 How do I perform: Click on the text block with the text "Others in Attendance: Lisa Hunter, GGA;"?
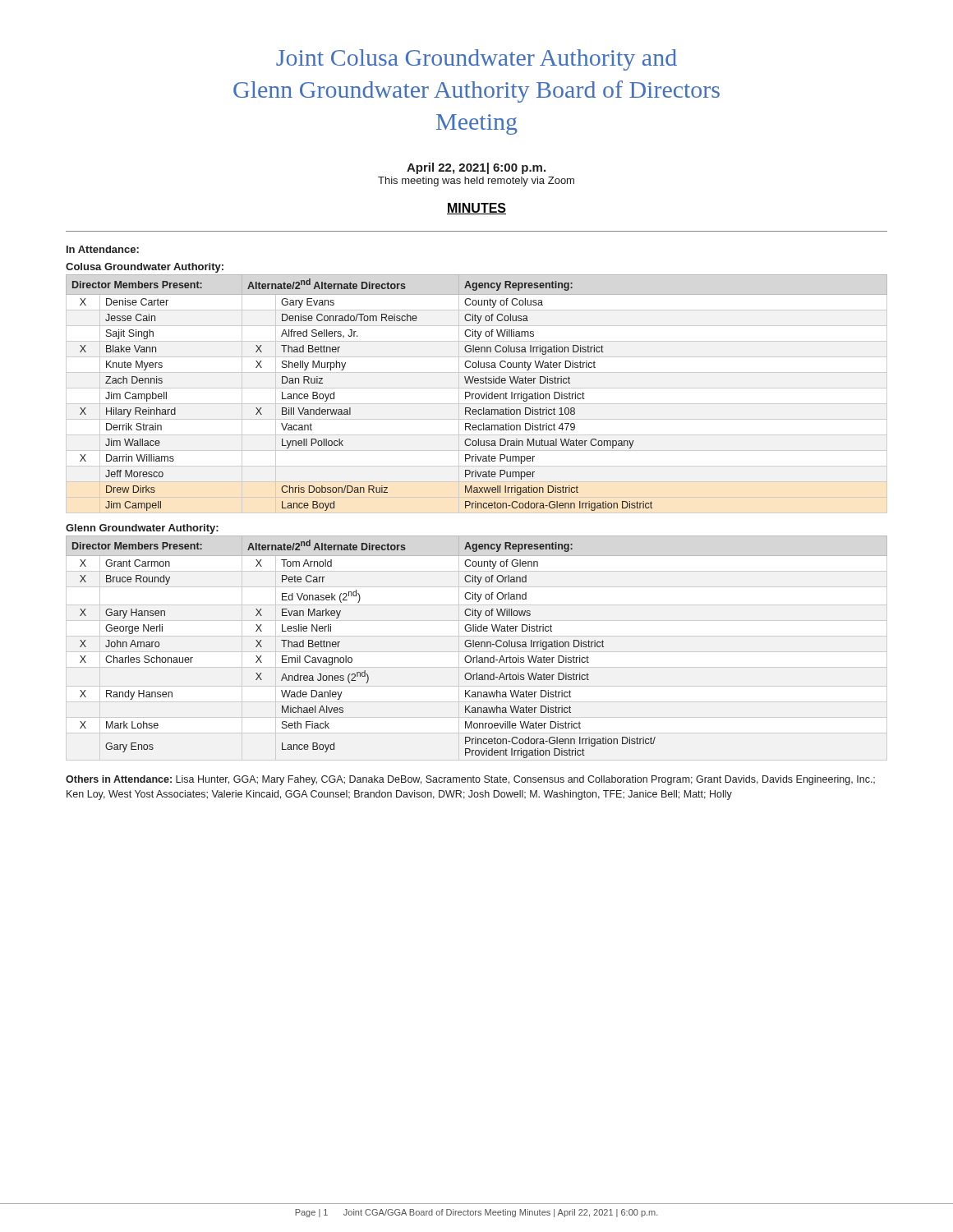tap(476, 787)
